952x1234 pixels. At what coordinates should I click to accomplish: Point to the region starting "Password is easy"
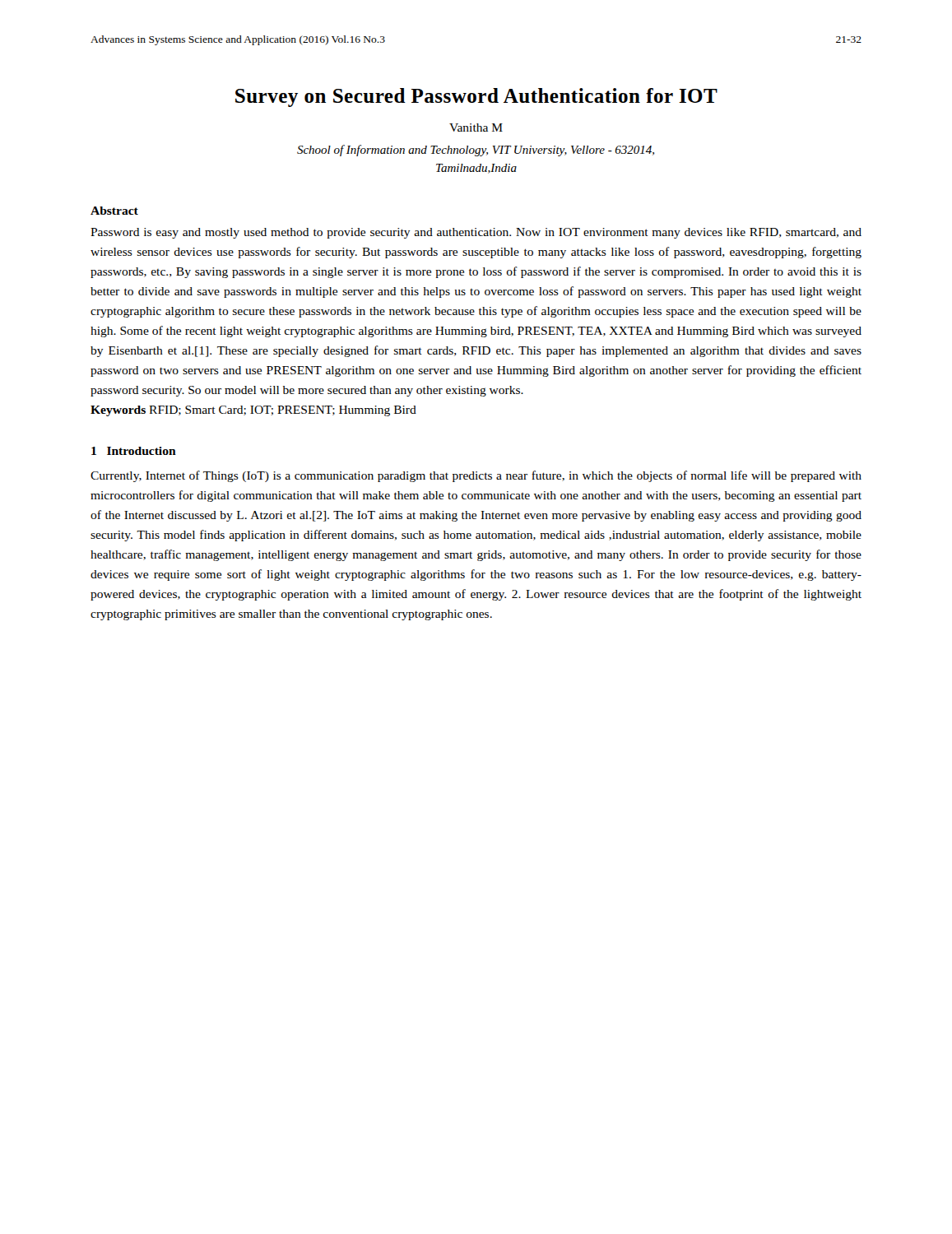(476, 310)
